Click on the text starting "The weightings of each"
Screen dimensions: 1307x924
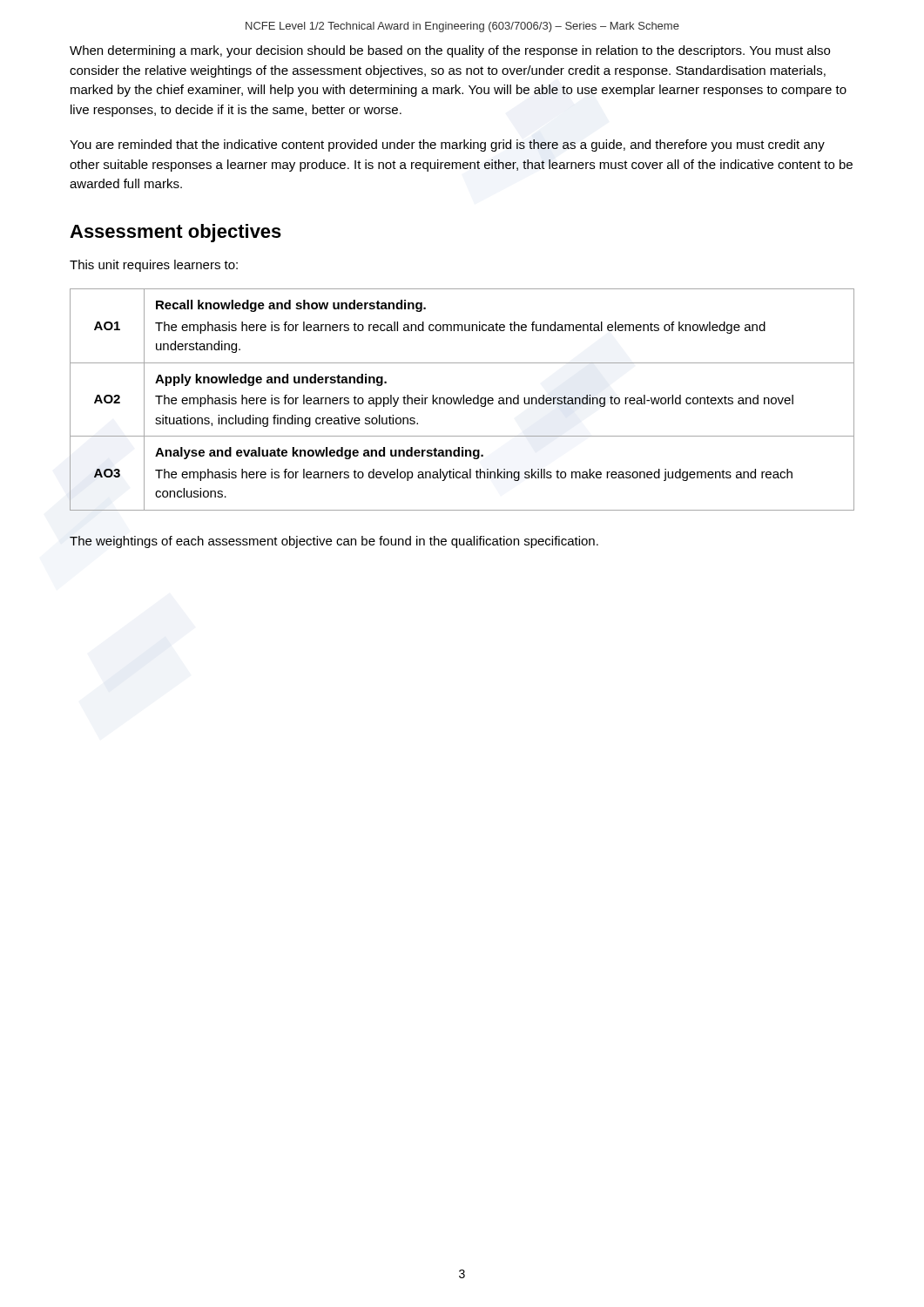(x=334, y=540)
